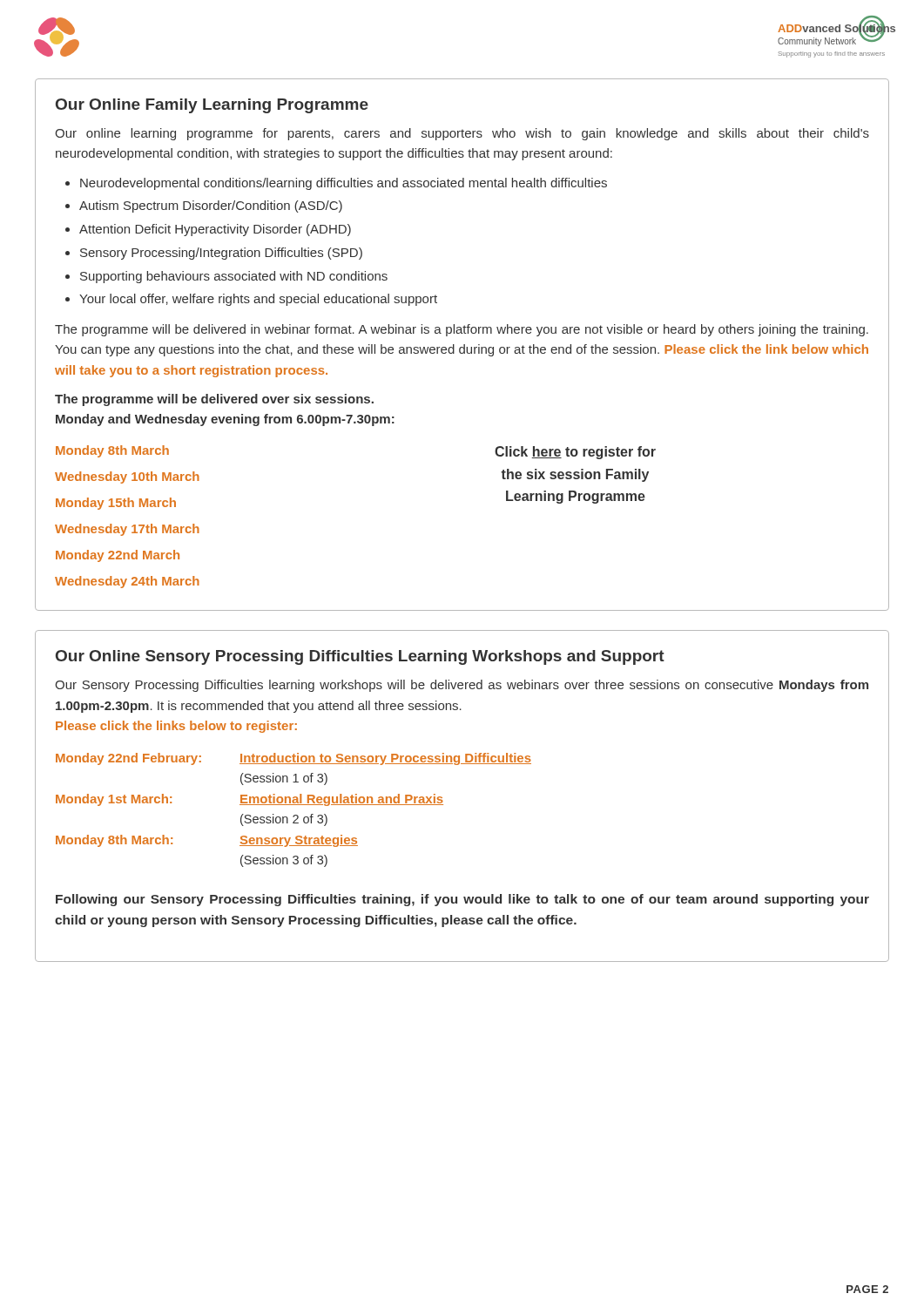This screenshot has height=1307, width=924.
Task: Navigate to the region starting "Monday 8th March Wednesday 10th March"
Action: (127, 516)
